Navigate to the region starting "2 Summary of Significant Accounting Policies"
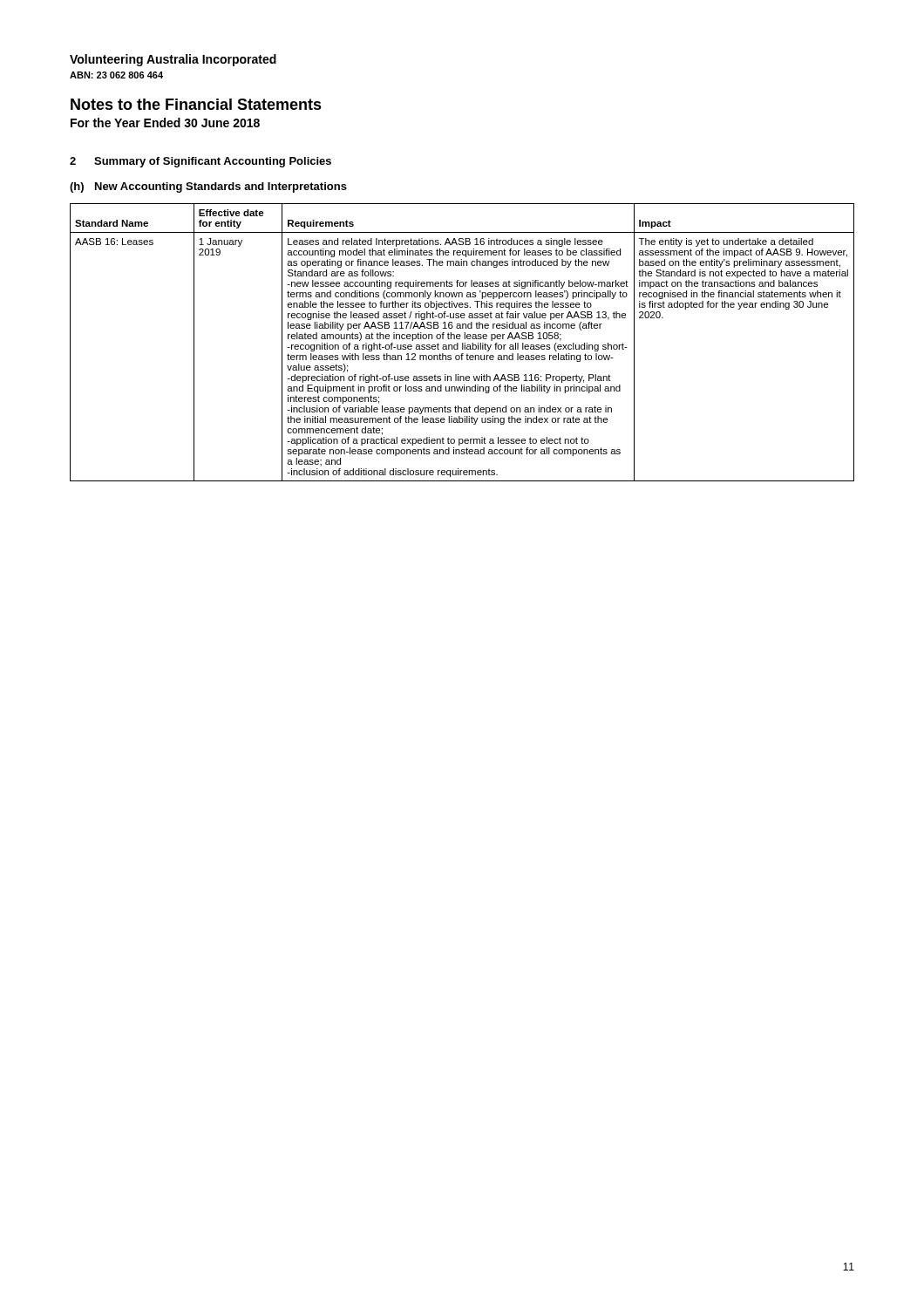This screenshot has height=1308, width=924. coord(200,162)
